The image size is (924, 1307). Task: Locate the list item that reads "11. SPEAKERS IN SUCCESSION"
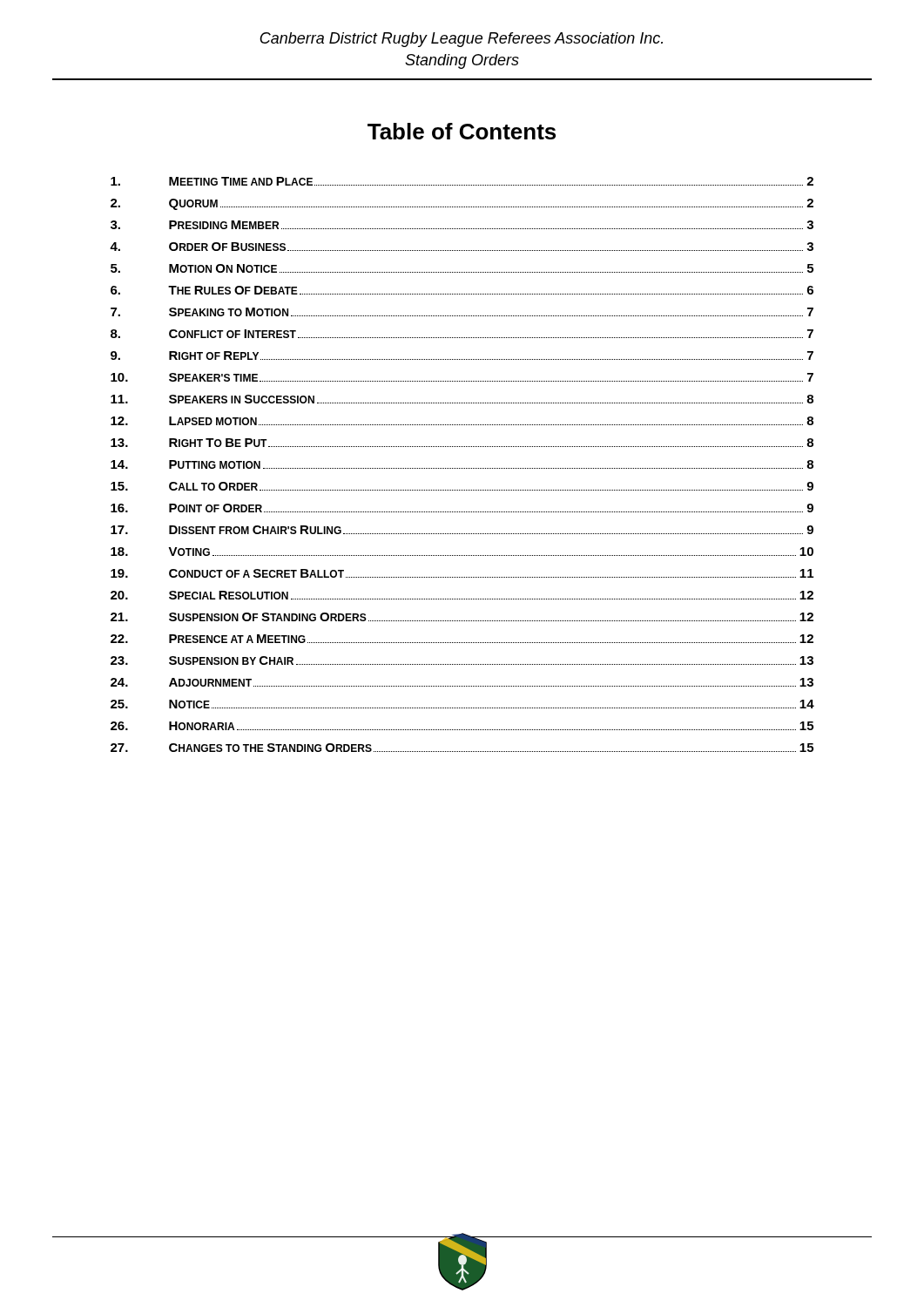(462, 399)
